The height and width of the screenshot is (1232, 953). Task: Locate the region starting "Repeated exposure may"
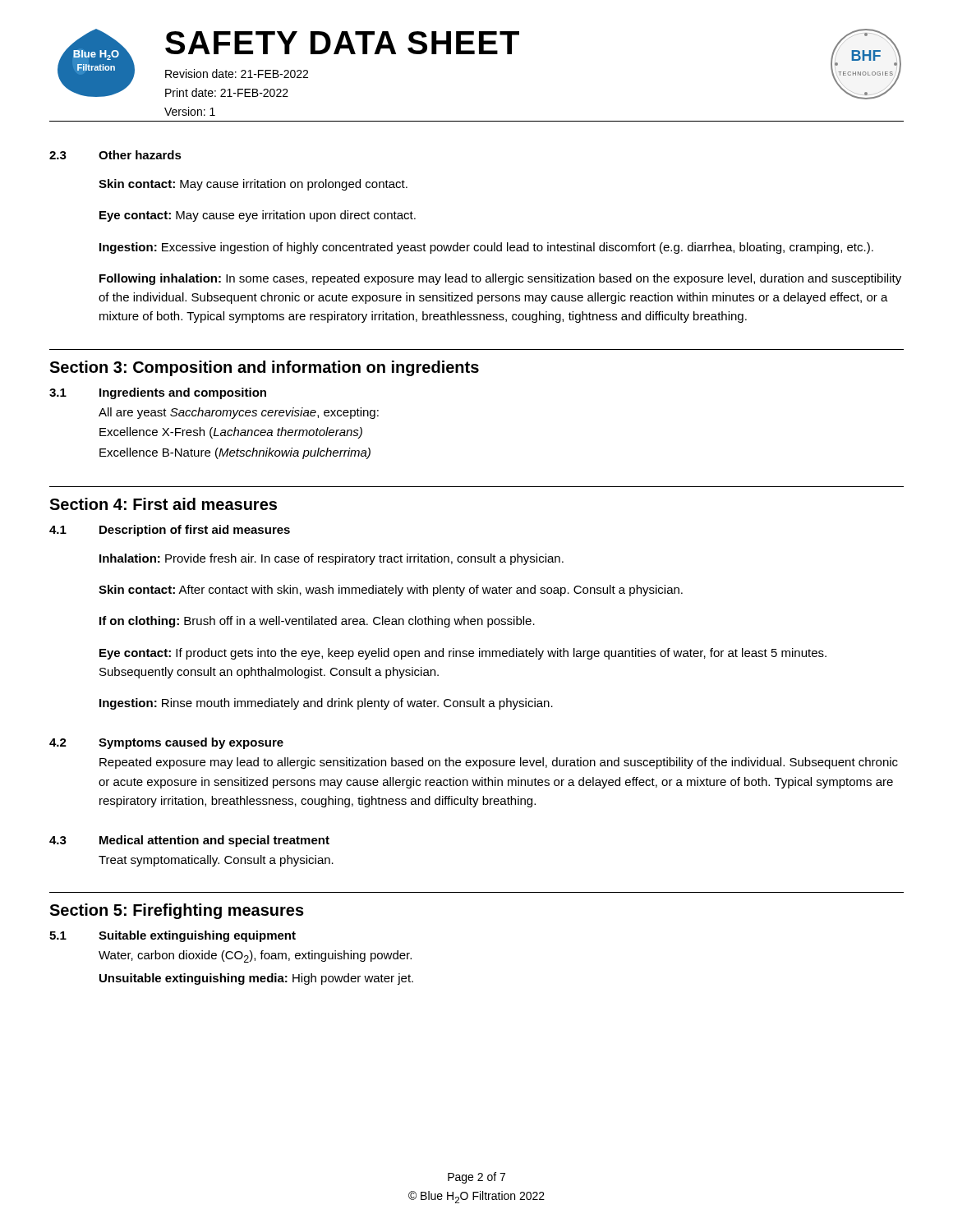498,781
